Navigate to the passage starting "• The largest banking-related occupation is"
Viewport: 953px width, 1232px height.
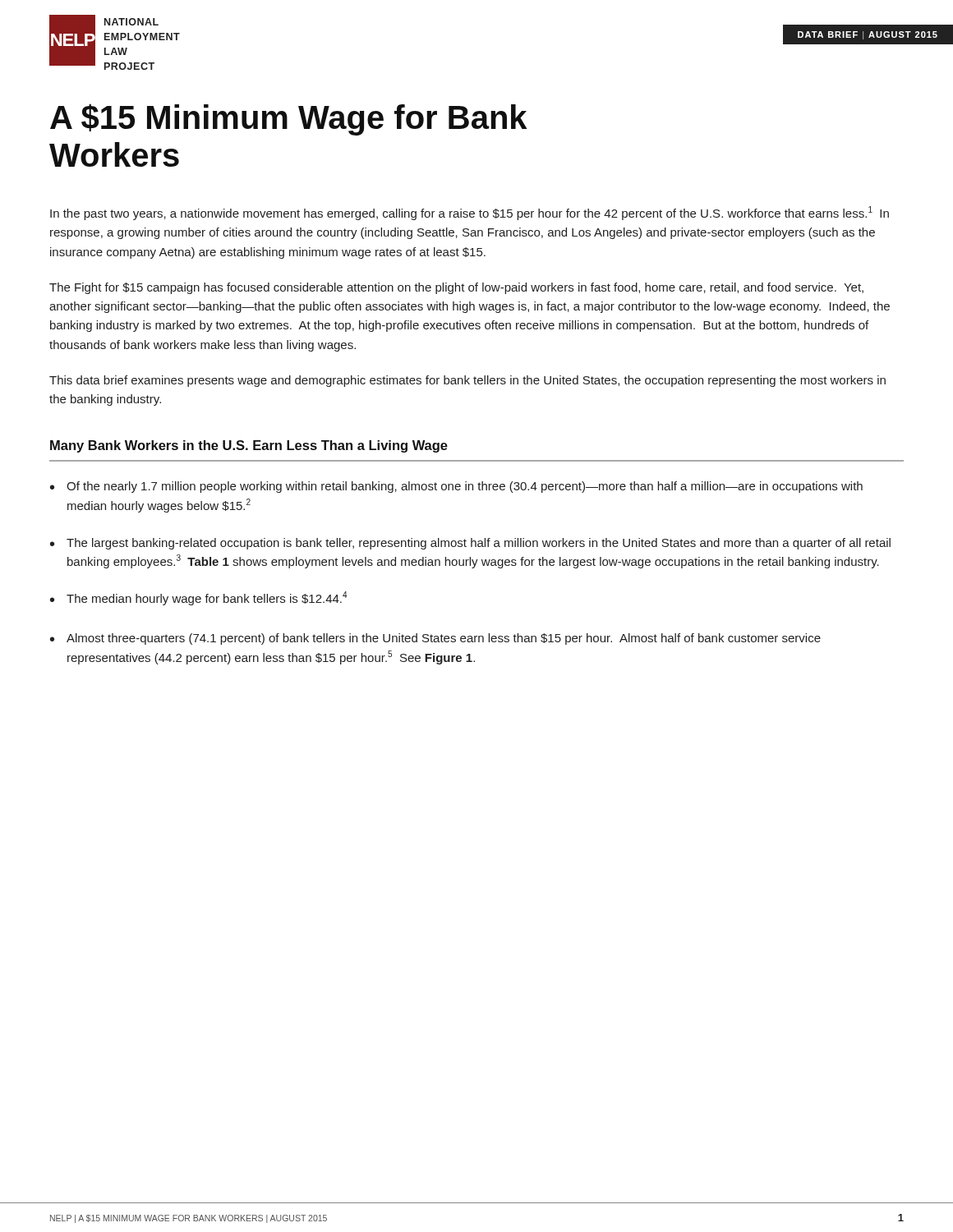[476, 552]
